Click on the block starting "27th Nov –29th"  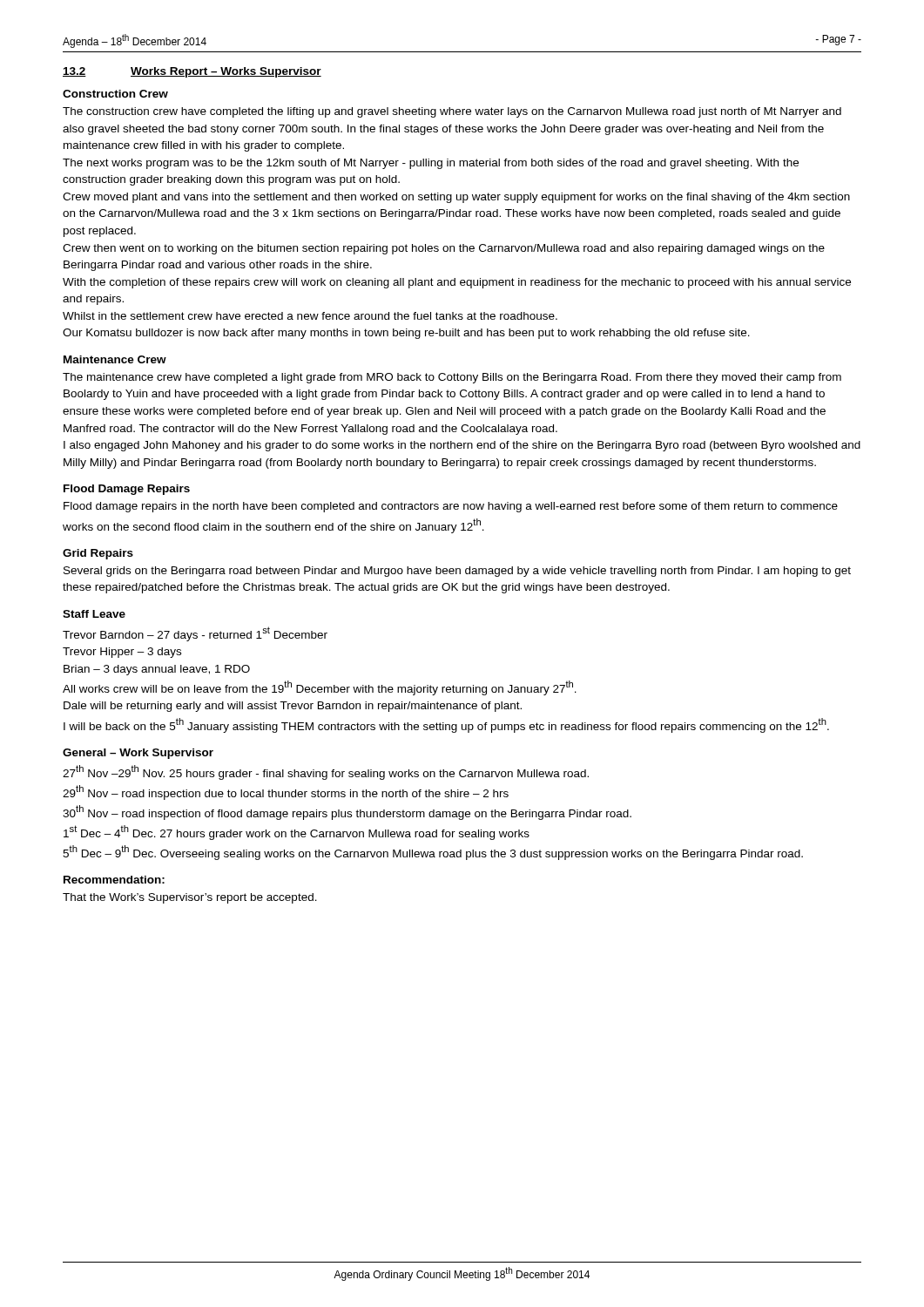462,812
